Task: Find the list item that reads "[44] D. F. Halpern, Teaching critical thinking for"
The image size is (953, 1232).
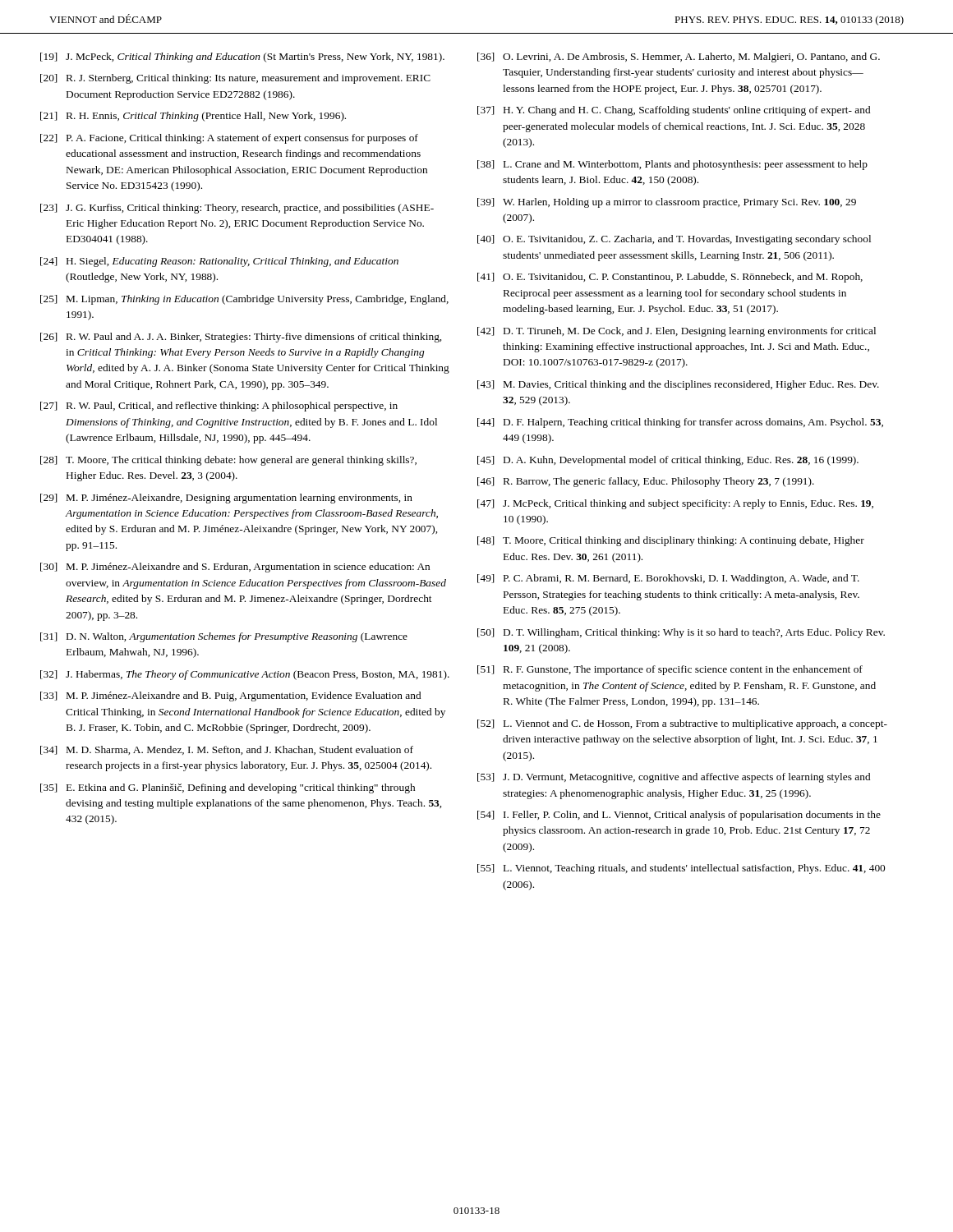Action: click(682, 430)
